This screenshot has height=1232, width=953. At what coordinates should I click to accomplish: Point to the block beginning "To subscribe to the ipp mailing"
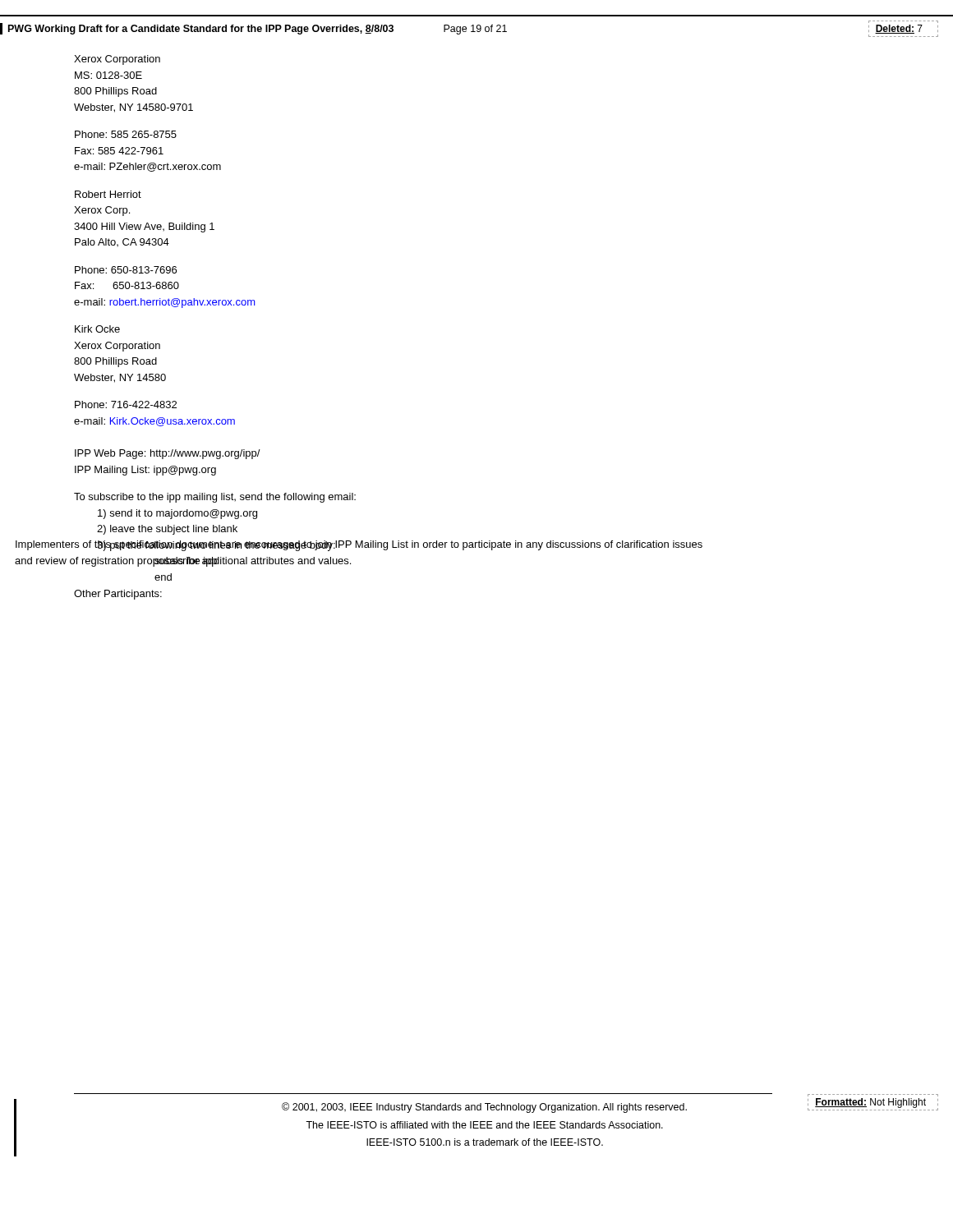[361, 537]
